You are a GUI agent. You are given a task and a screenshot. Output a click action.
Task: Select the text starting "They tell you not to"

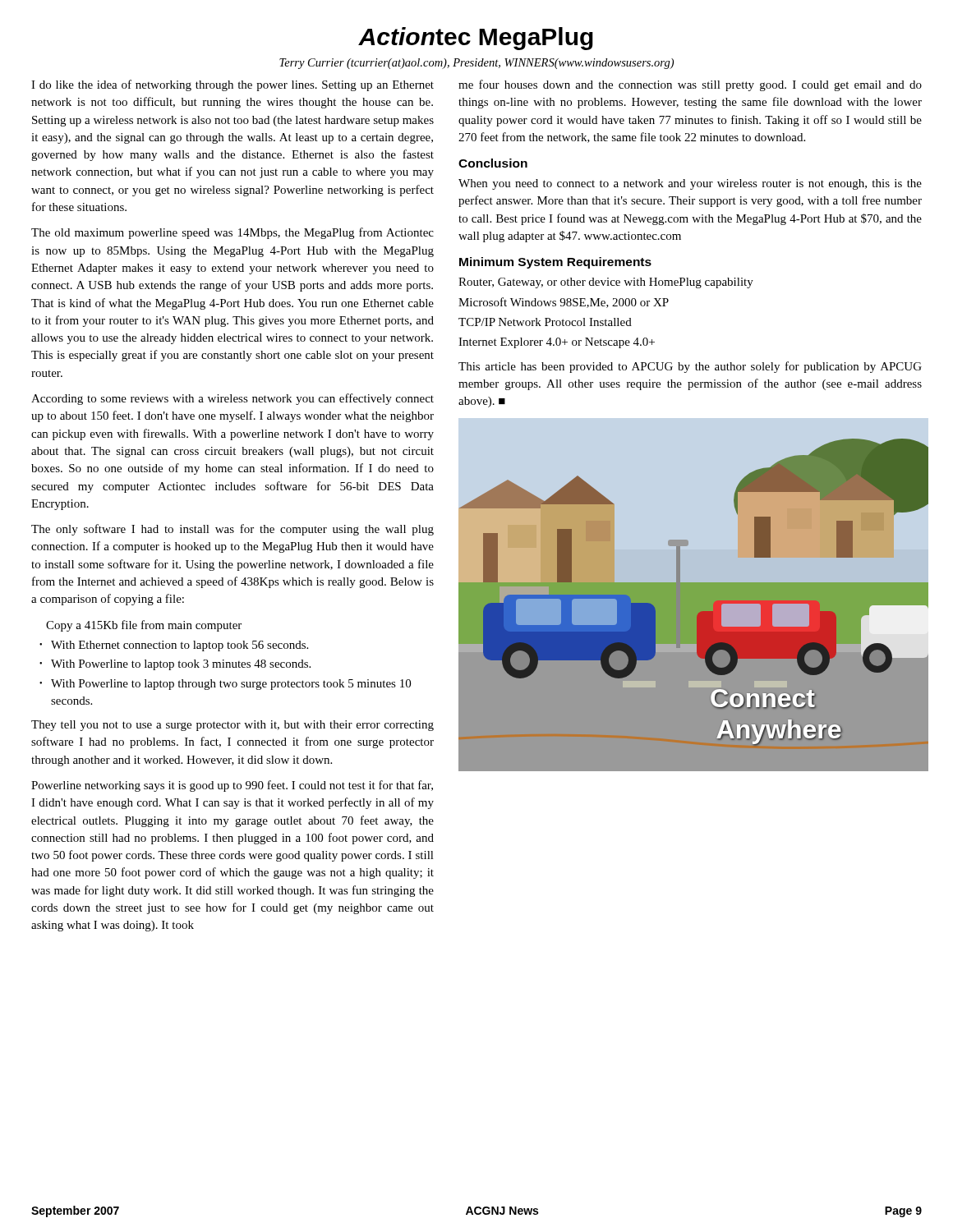233,742
